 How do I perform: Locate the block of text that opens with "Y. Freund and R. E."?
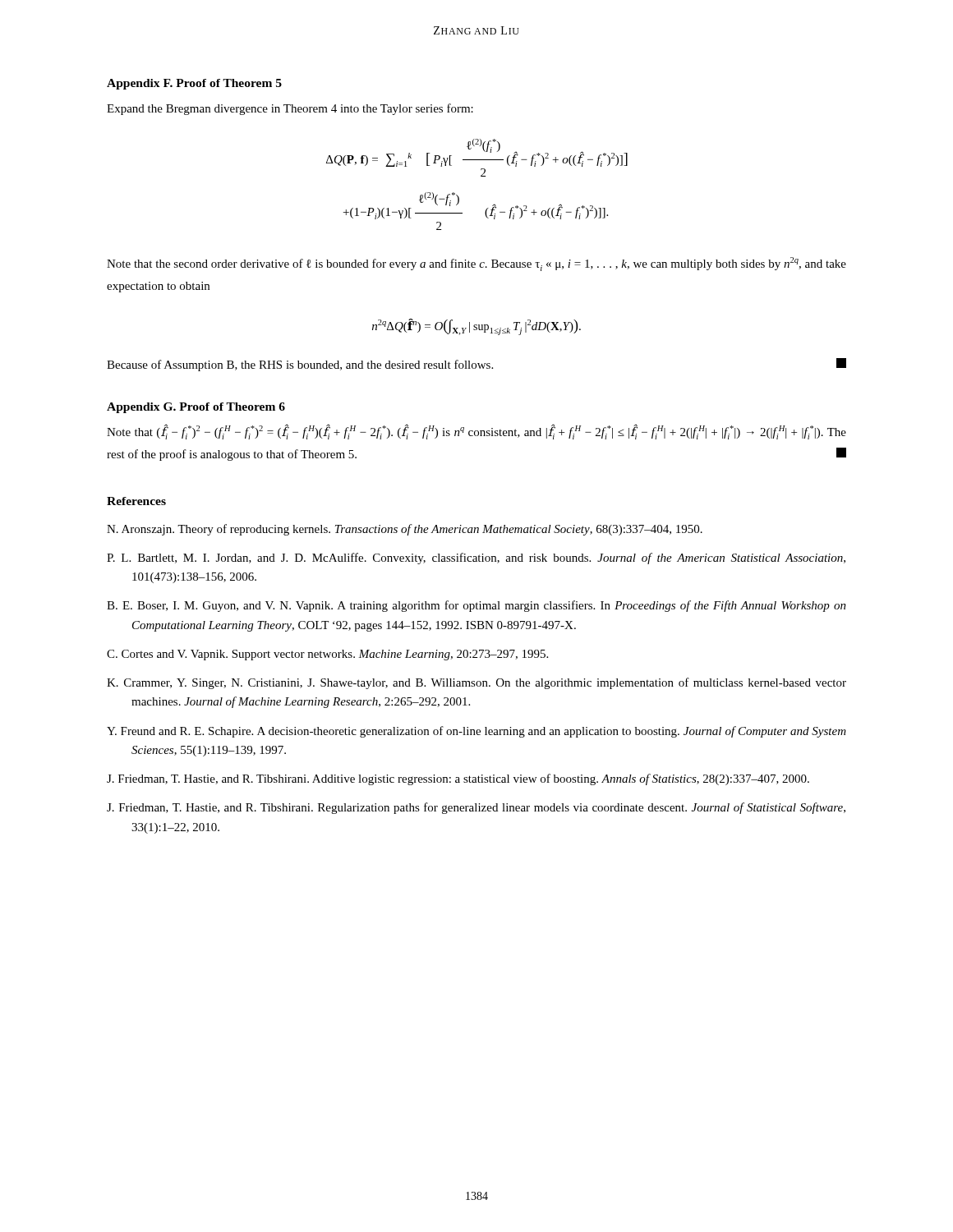pos(476,740)
